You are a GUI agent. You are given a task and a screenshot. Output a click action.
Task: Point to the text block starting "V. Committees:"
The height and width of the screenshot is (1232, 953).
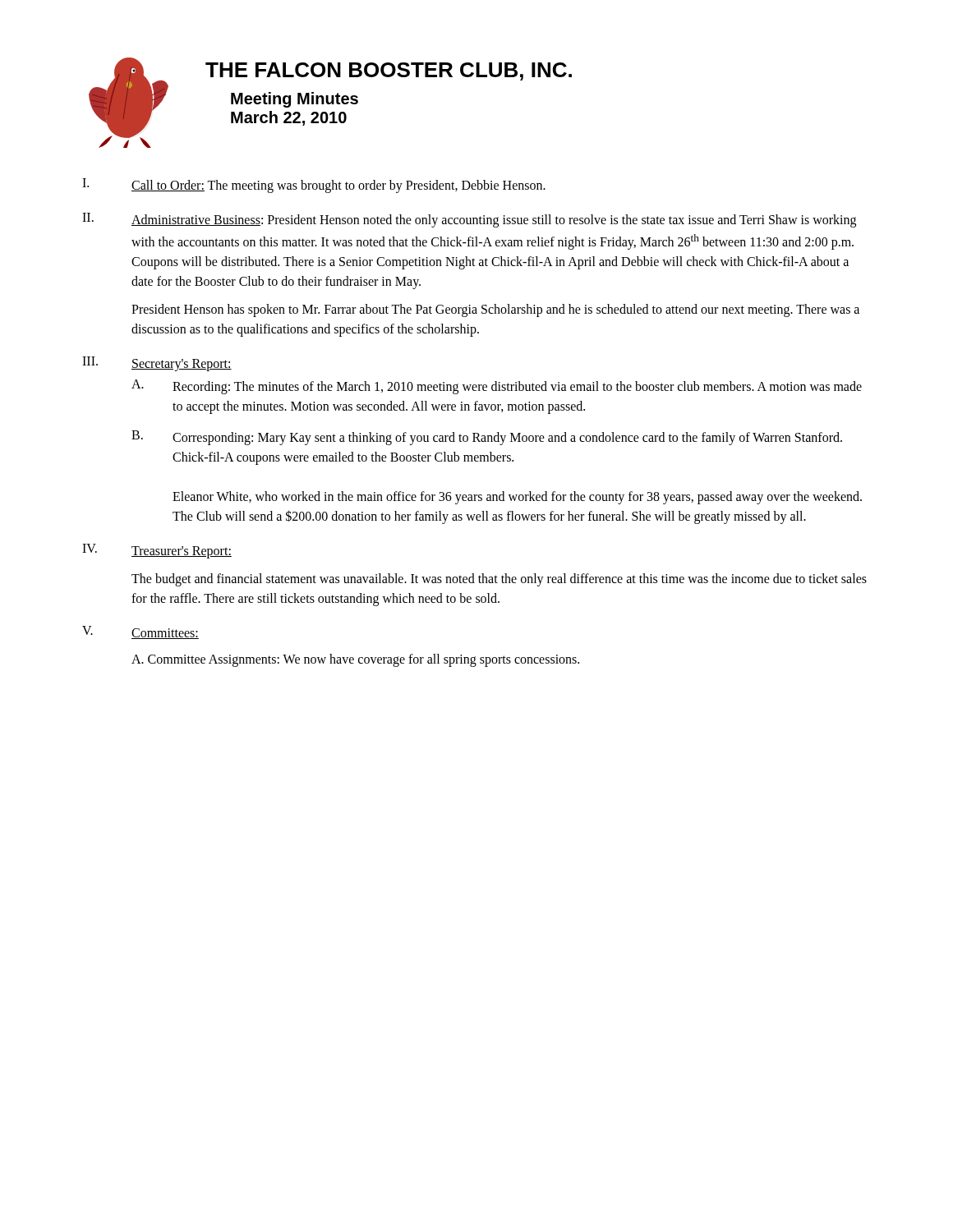[140, 632]
